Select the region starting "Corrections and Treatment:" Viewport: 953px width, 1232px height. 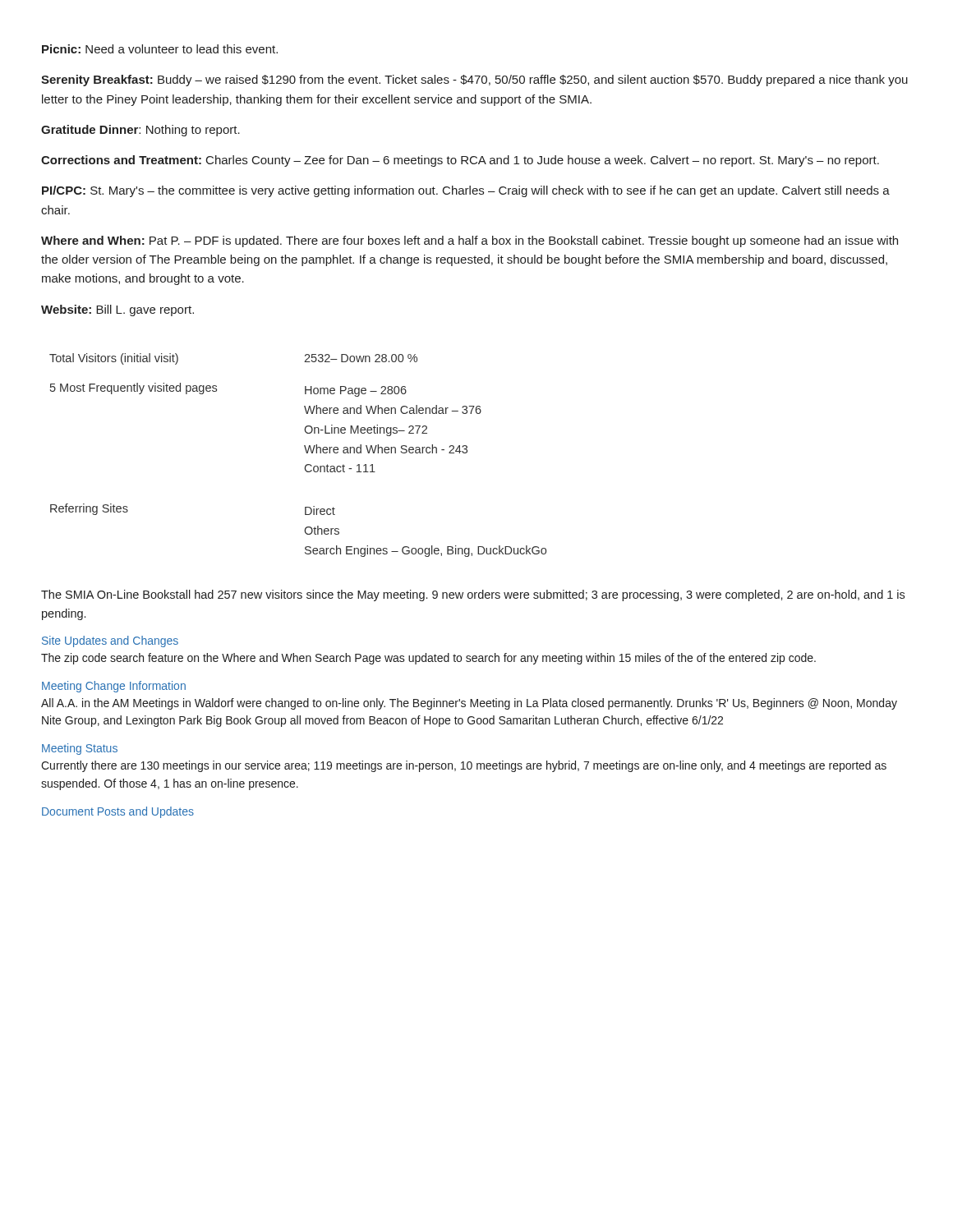(x=460, y=160)
